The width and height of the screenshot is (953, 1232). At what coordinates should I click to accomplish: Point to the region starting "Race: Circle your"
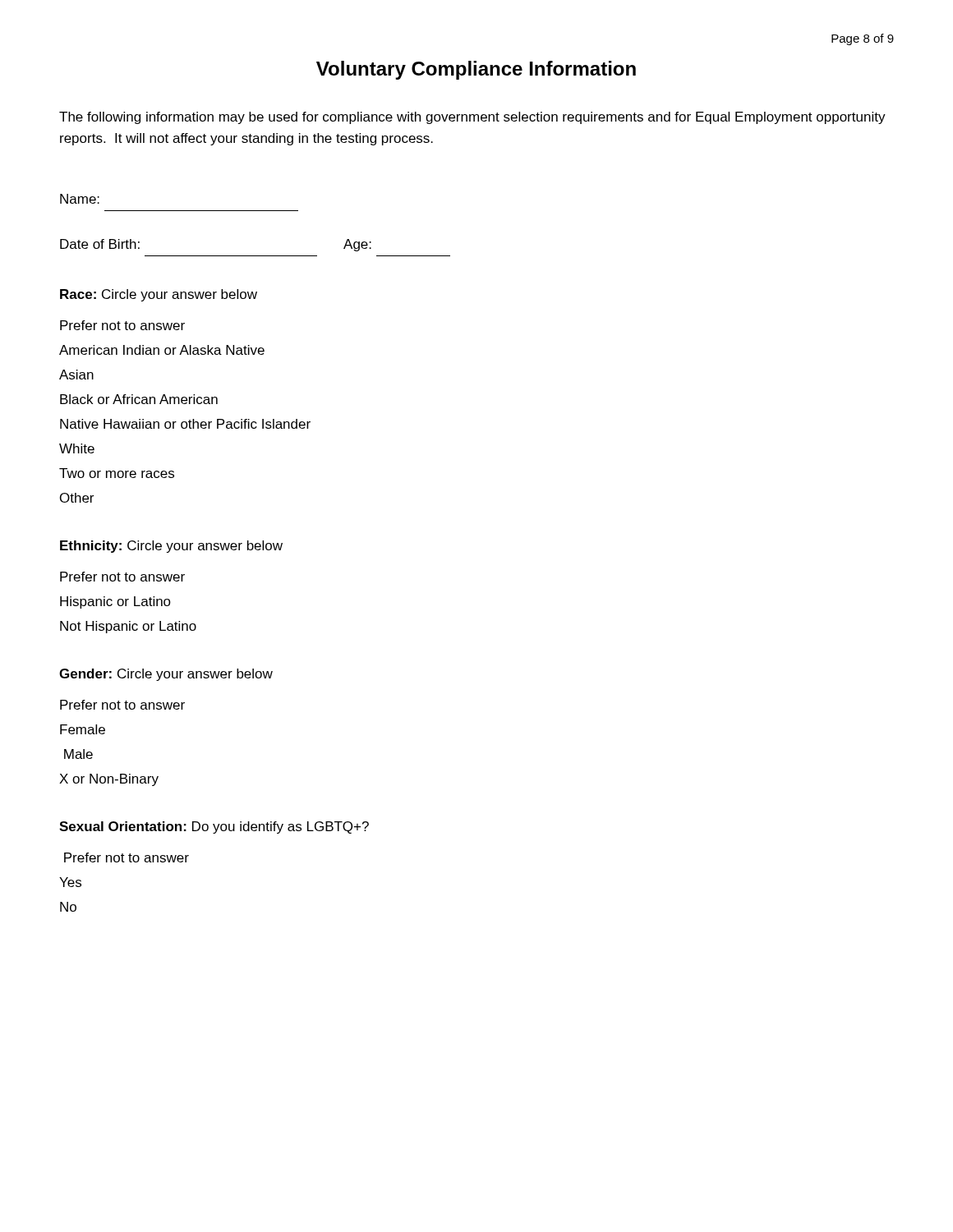[158, 294]
